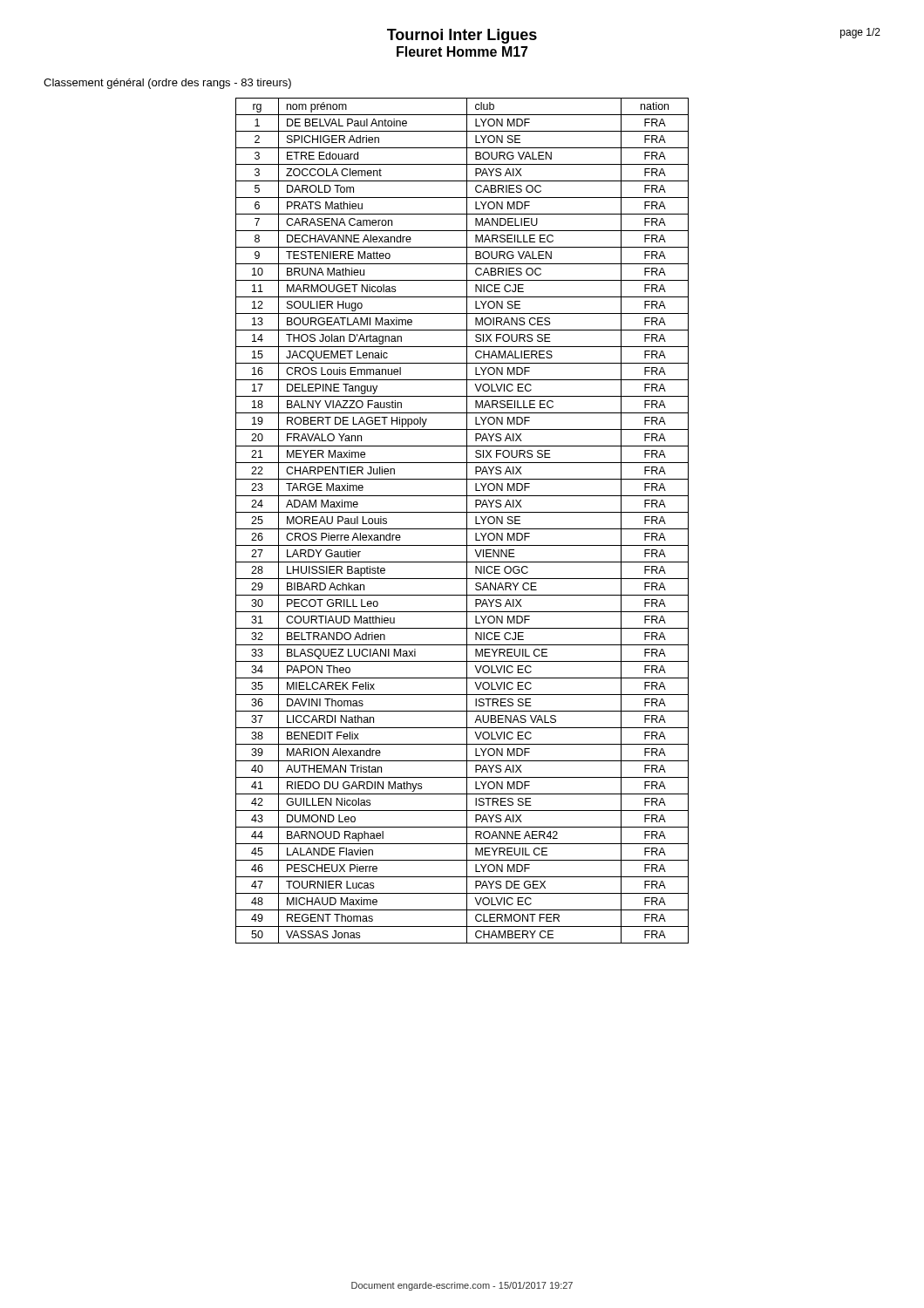This screenshot has width=924, height=1308.
Task: Click the title
Action: (x=462, y=43)
